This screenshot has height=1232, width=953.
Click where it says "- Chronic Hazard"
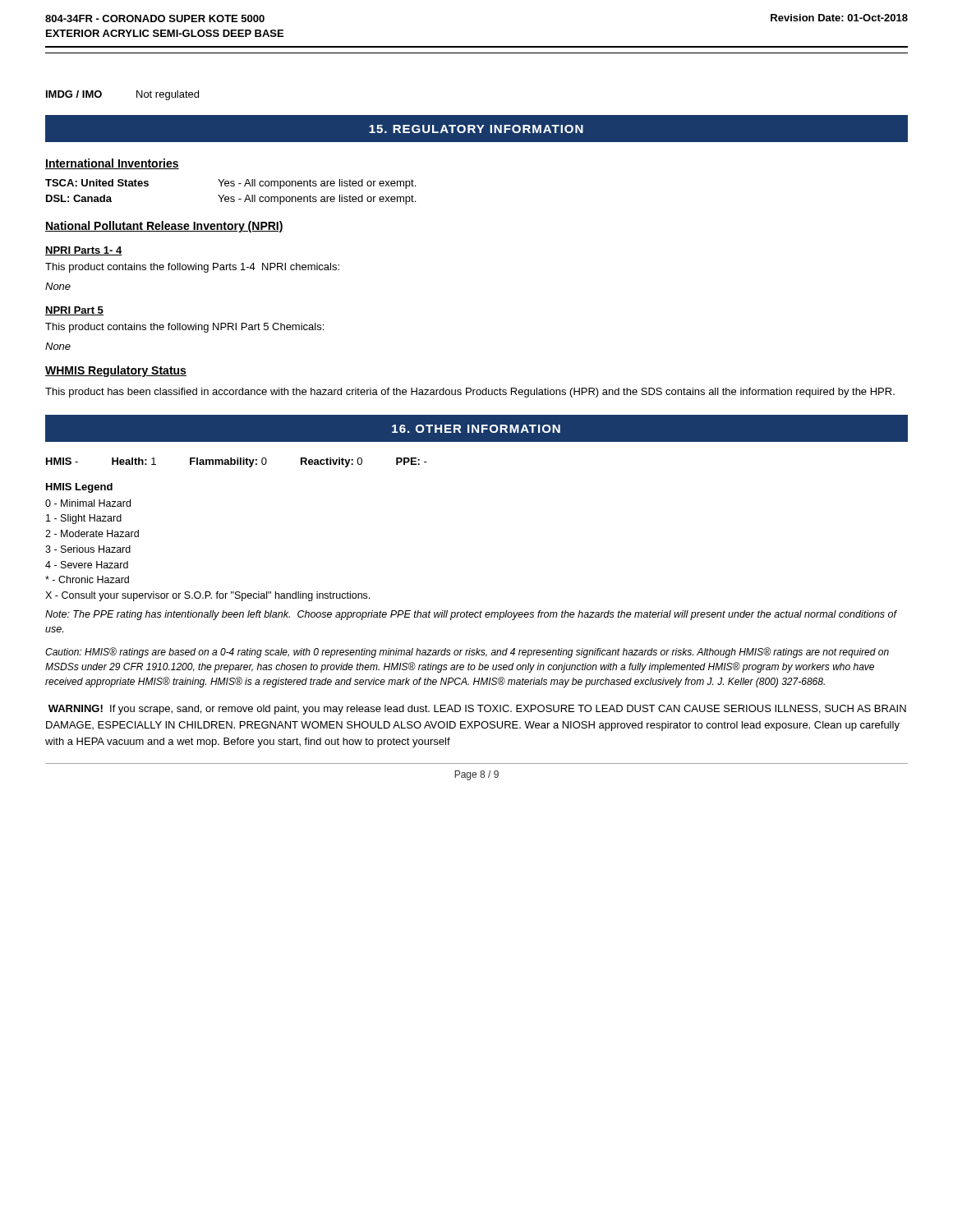coord(87,580)
